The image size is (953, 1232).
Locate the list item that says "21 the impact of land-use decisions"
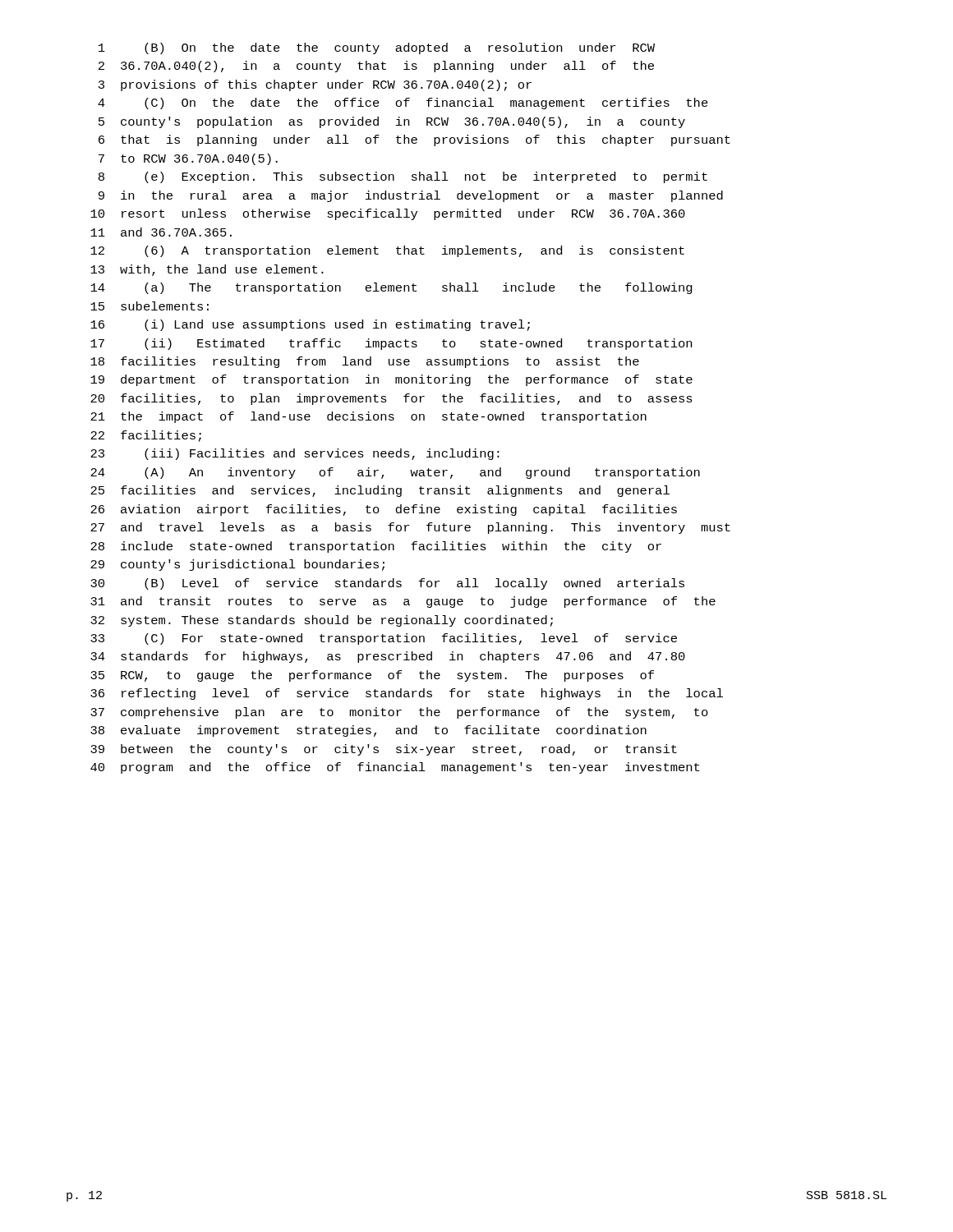(x=476, y=418)
